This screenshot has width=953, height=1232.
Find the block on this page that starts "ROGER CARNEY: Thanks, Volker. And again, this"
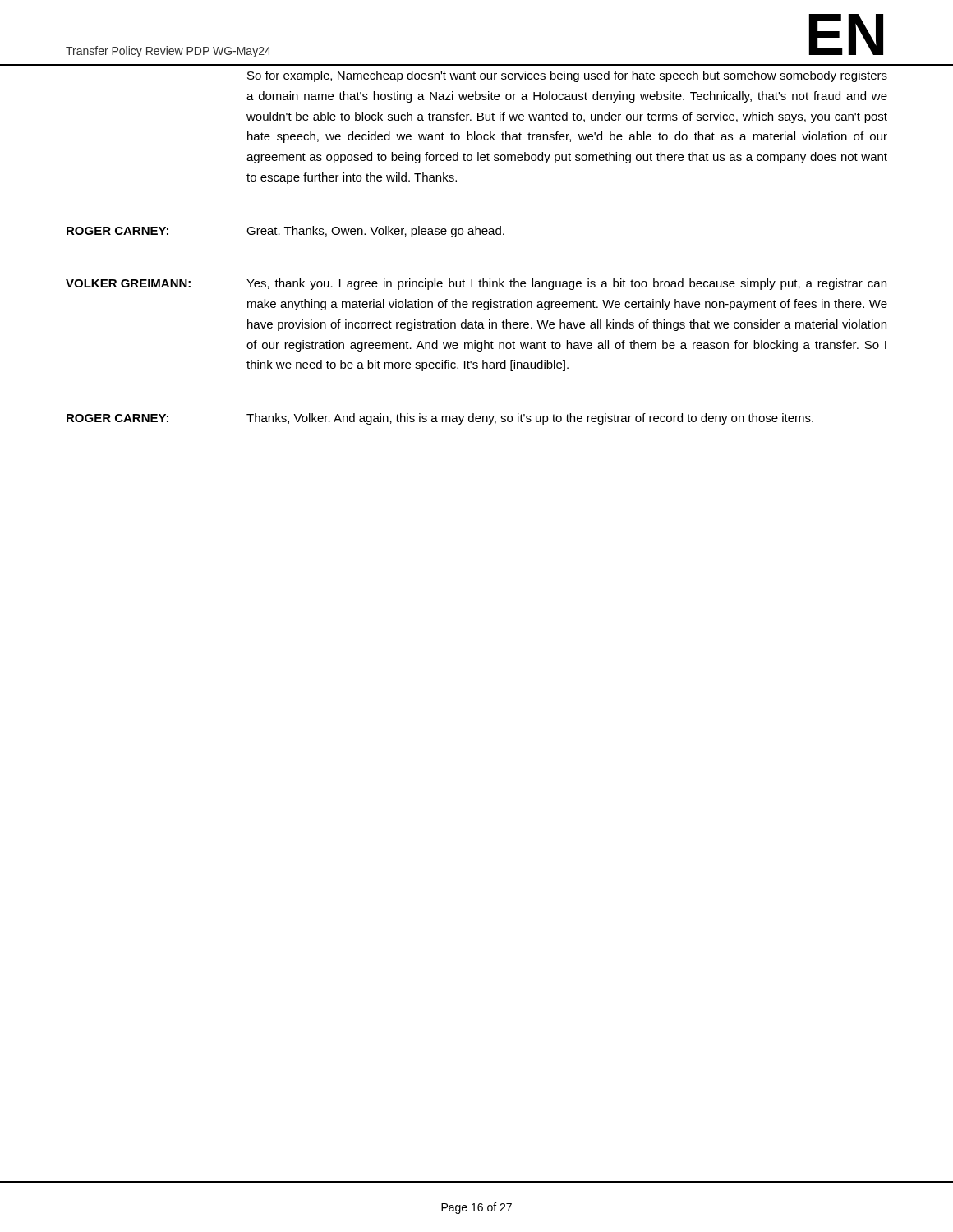click(476, 418)
